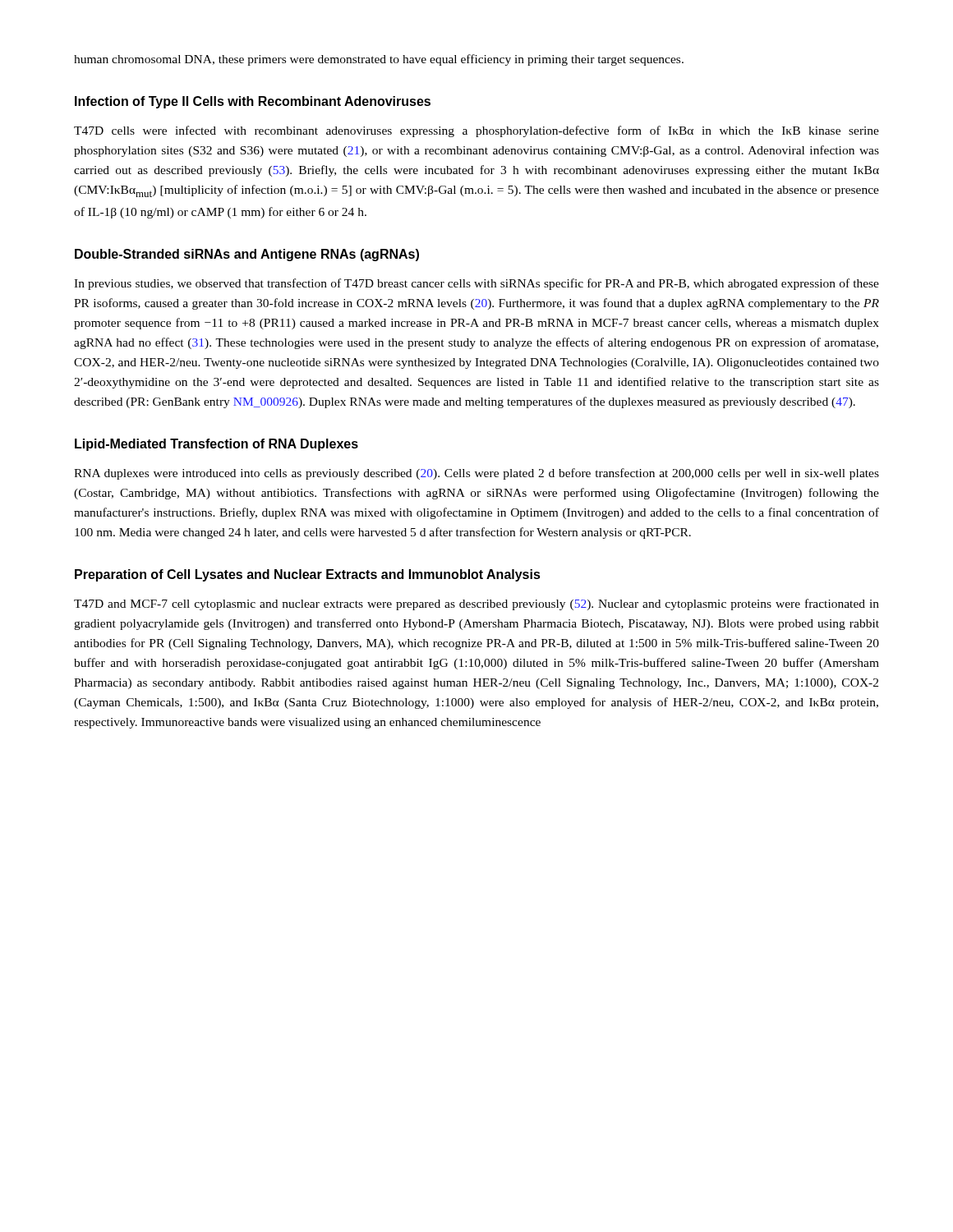Screen dimensions: 1232x953
Task: Click on the text block that says "In previous studies, we observed"
Action: [x=476, y=342]
